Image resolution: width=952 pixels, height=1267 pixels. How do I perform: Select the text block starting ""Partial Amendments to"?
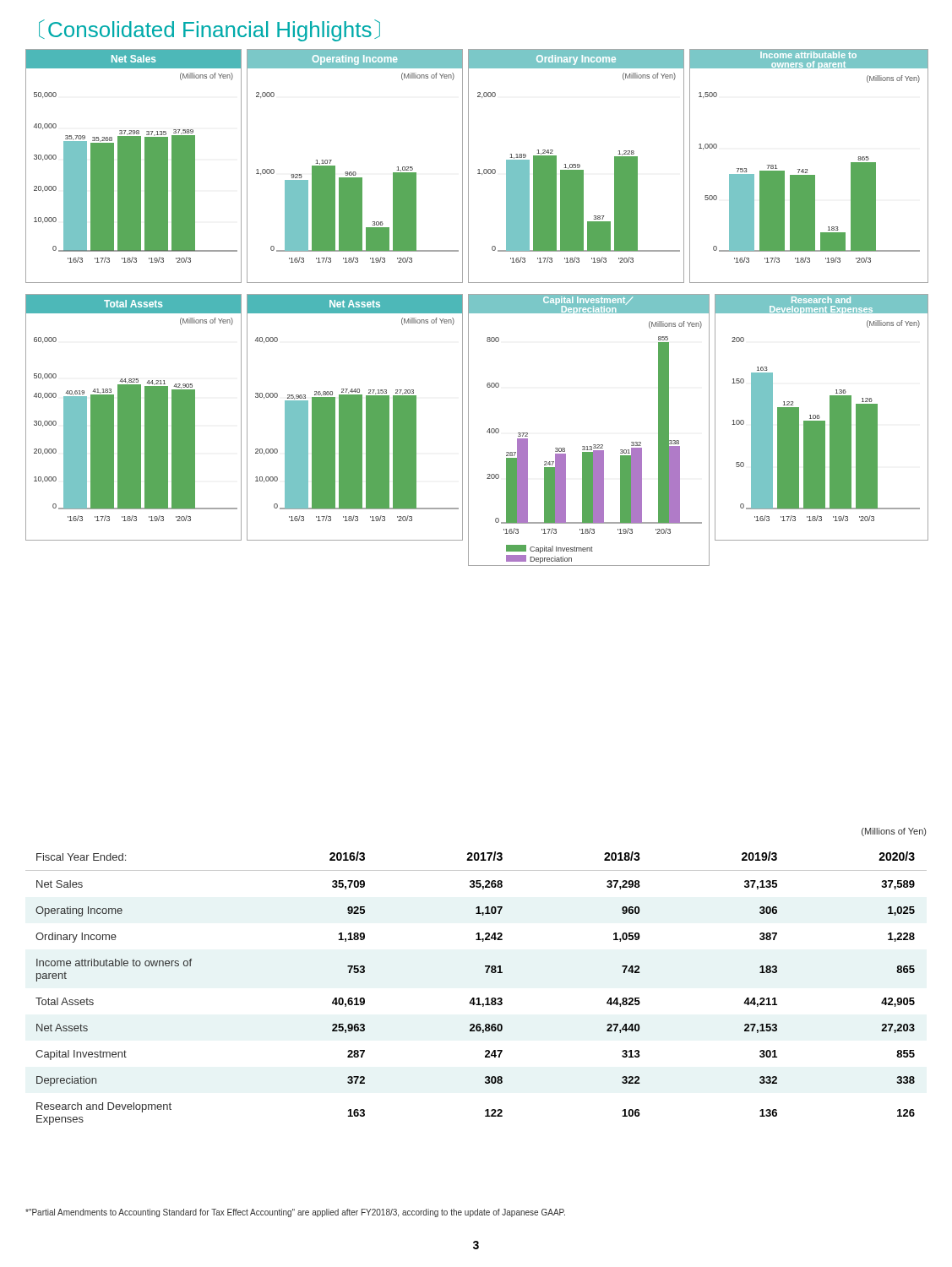coord(296,1213)
